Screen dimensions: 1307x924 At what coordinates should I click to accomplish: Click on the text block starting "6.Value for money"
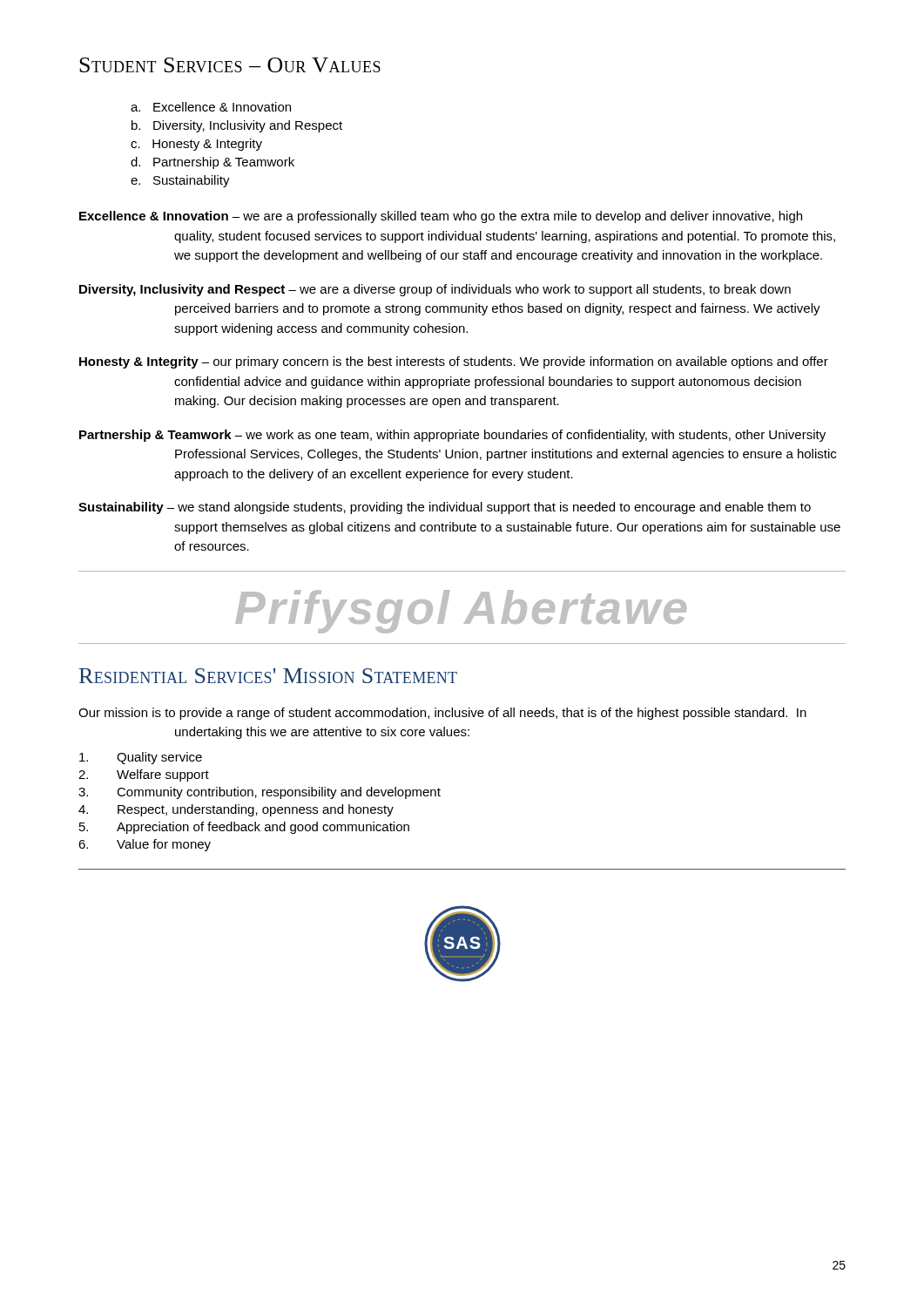145,843
